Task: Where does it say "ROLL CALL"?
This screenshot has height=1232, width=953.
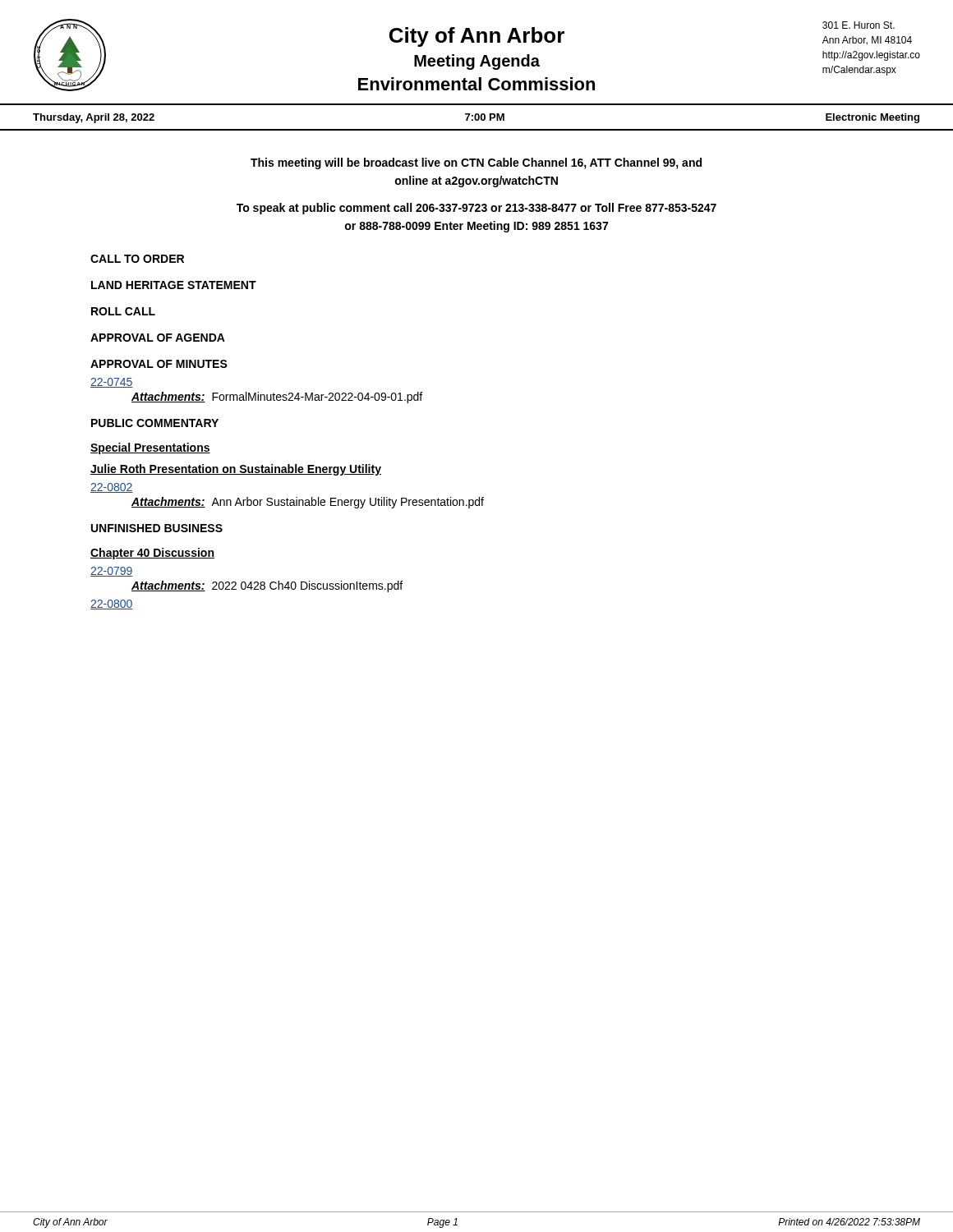Action: tap(123, 311)
